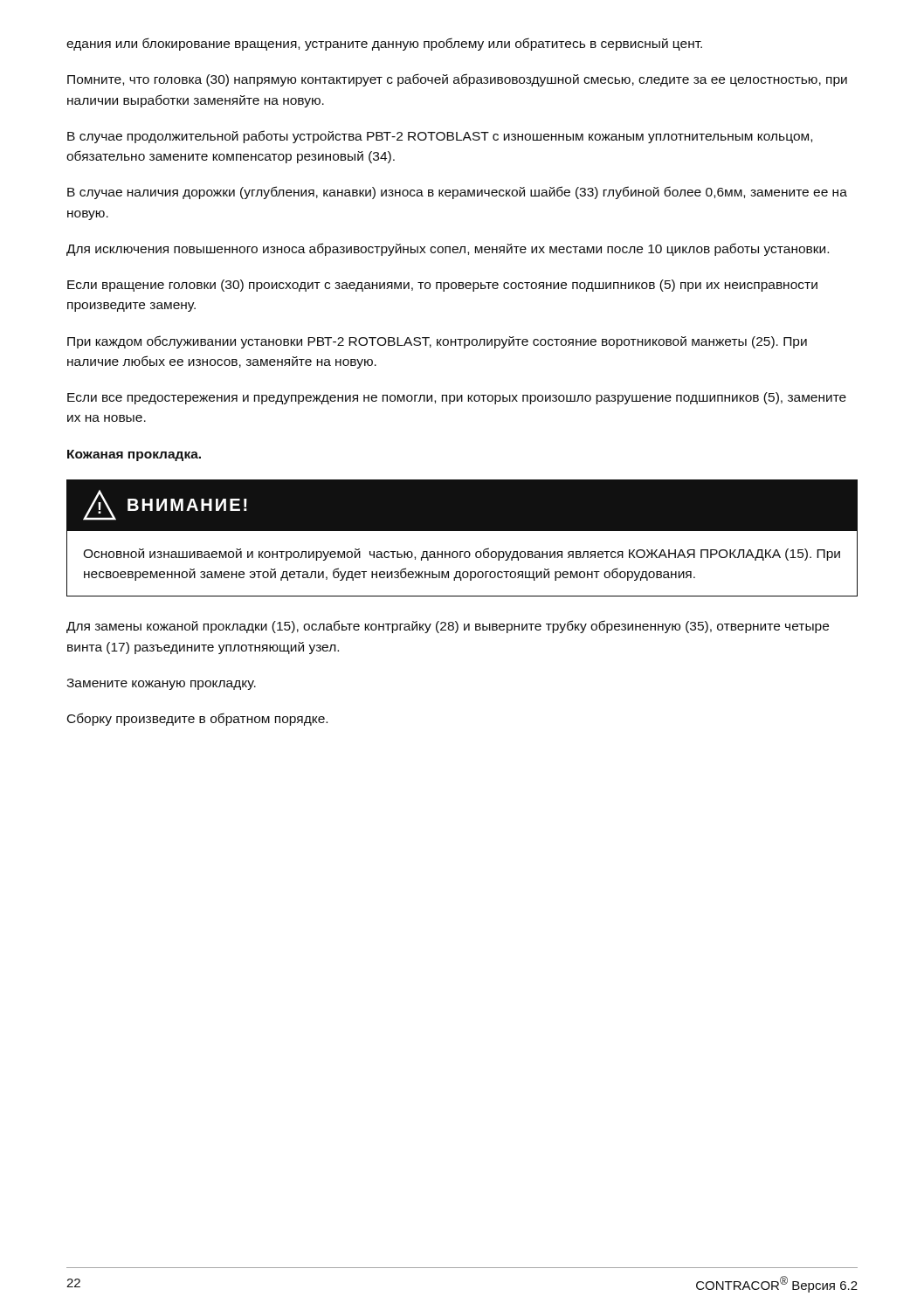Locate the text block that reads "В случае наличия дорожки (углубления, канавки) износа"
The height and width of the screenshot is (1310, 924).
click(x=457, y=202)
